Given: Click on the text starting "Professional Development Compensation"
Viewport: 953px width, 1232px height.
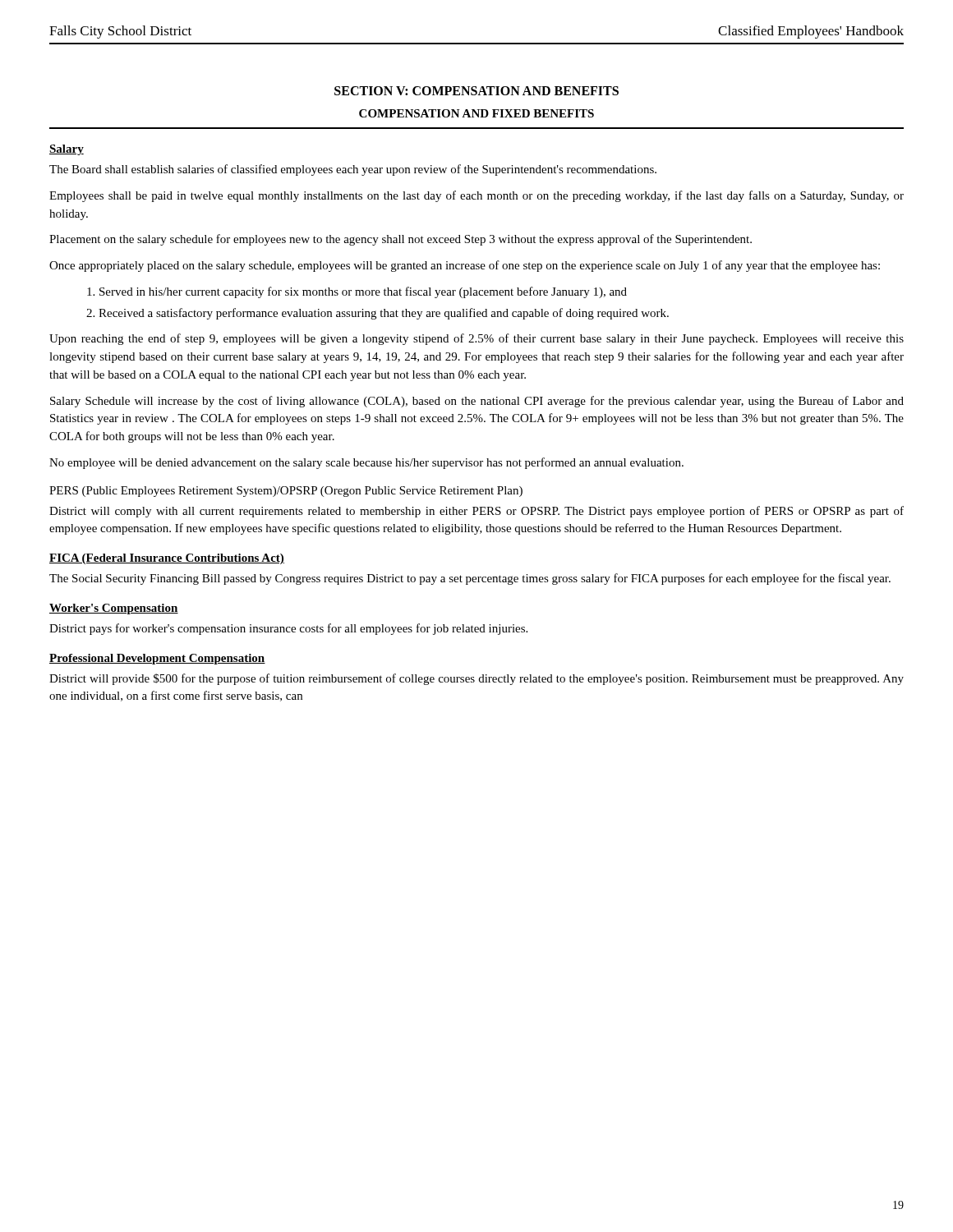Looking at the screenshot, I should tap(157, 657).
